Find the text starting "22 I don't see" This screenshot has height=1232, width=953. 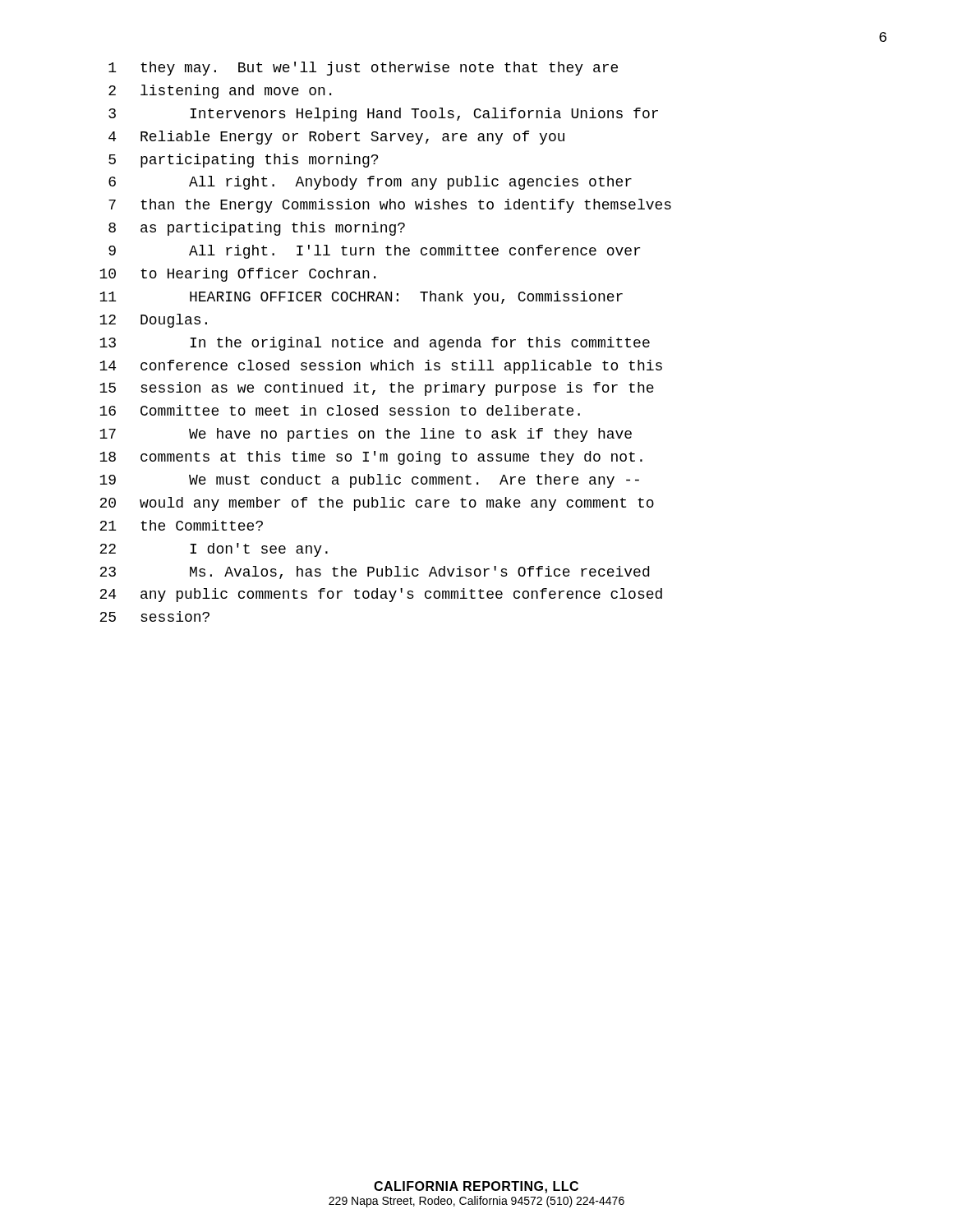tap(207, 550)
